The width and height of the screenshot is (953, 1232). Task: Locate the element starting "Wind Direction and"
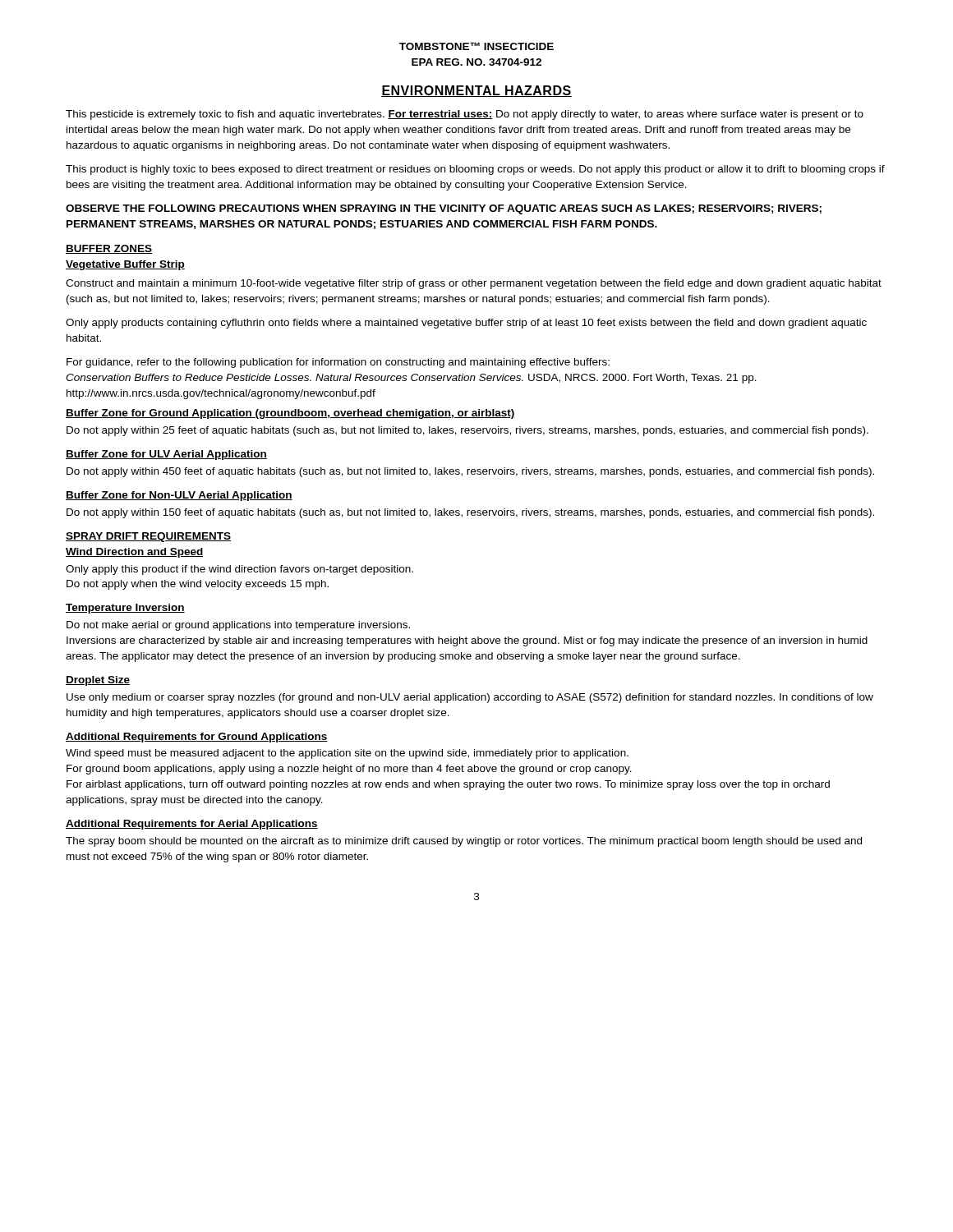pyautogui.click(x=134, y=551)
